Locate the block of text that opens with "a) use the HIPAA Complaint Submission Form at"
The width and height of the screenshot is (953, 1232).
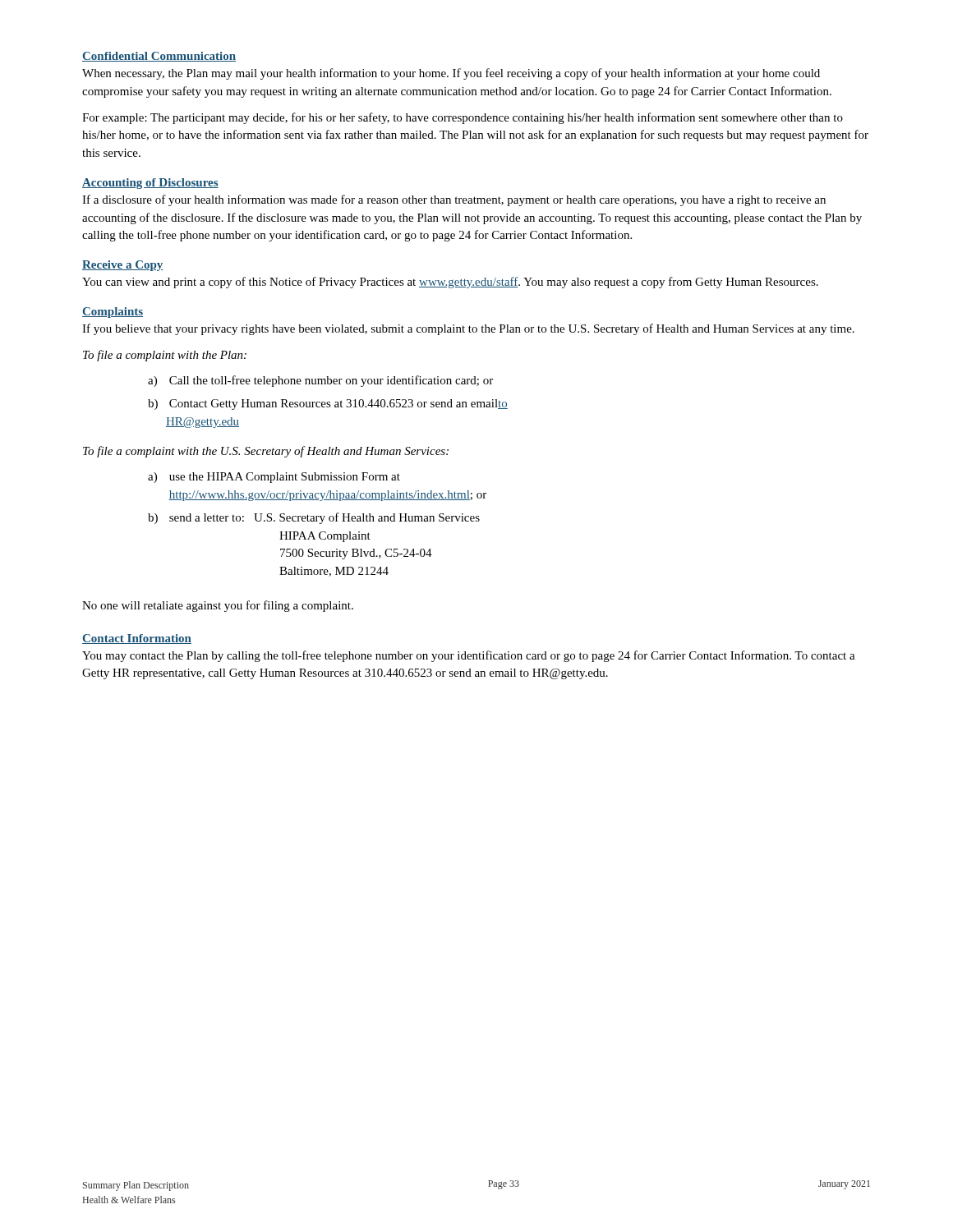click(x=317, y=486)
